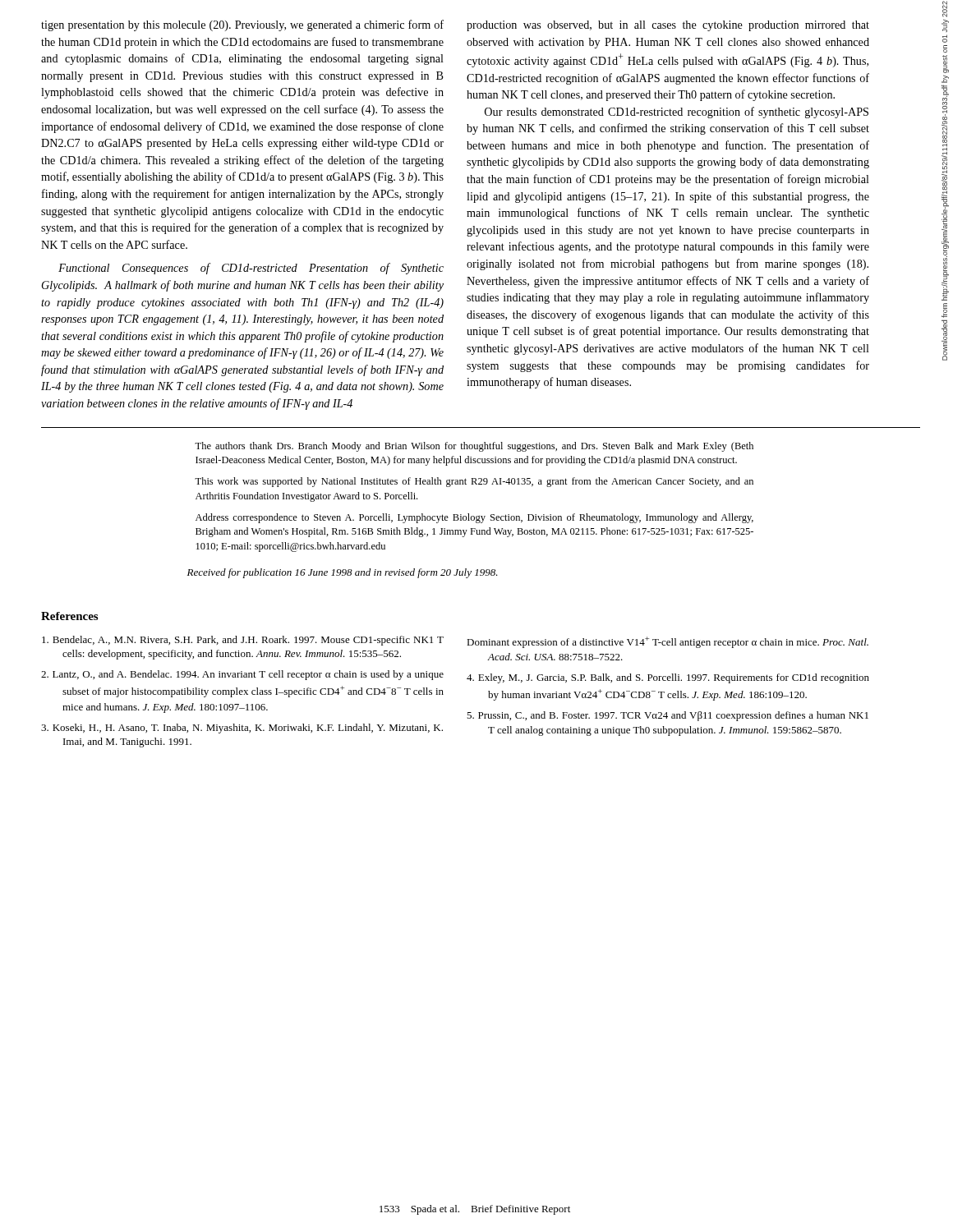Find the block on this page that starts "4. Exley, M., J."

point(668,686)
